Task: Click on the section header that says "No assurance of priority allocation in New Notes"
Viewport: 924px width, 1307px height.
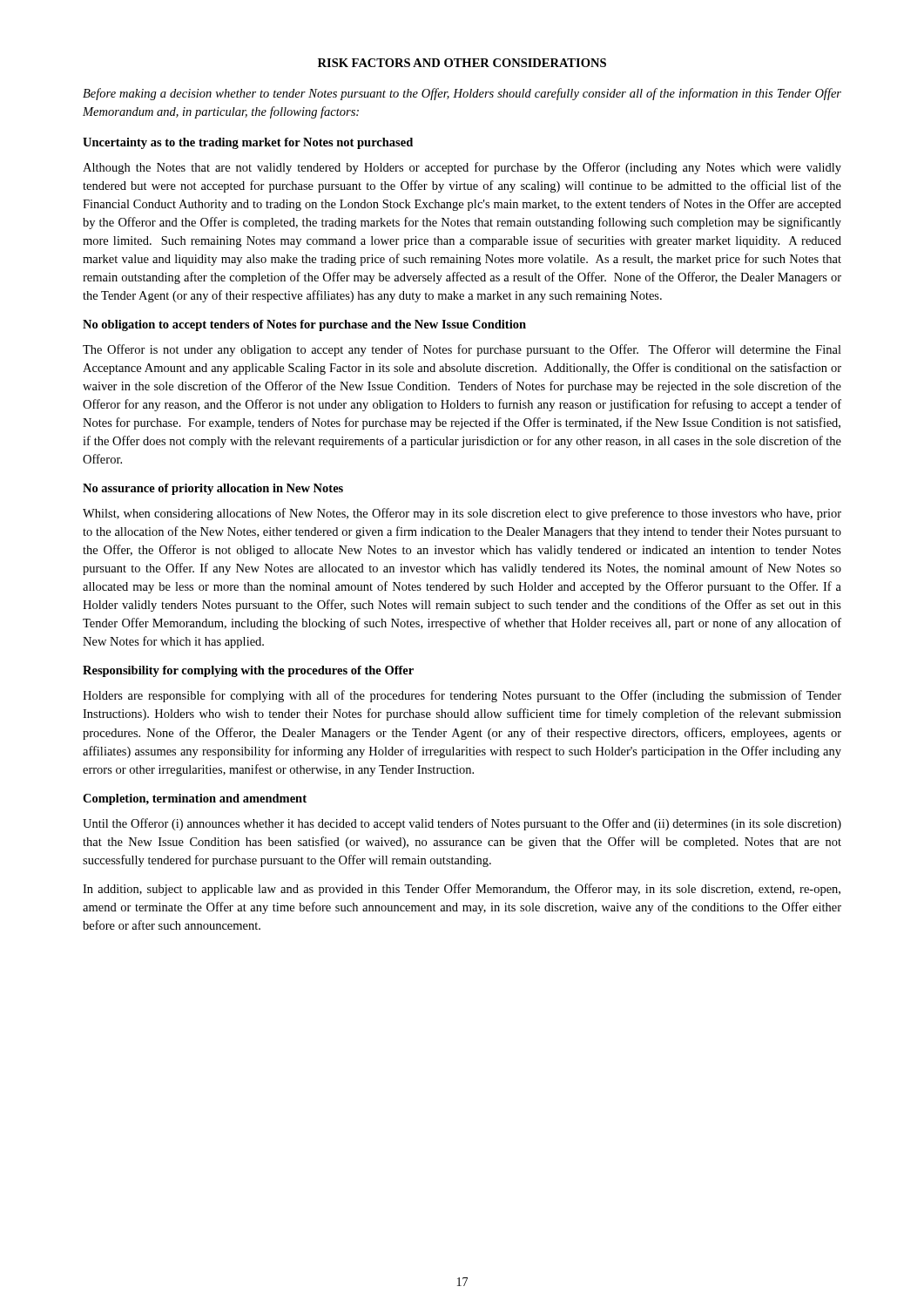Action: (x=213, y=488)
